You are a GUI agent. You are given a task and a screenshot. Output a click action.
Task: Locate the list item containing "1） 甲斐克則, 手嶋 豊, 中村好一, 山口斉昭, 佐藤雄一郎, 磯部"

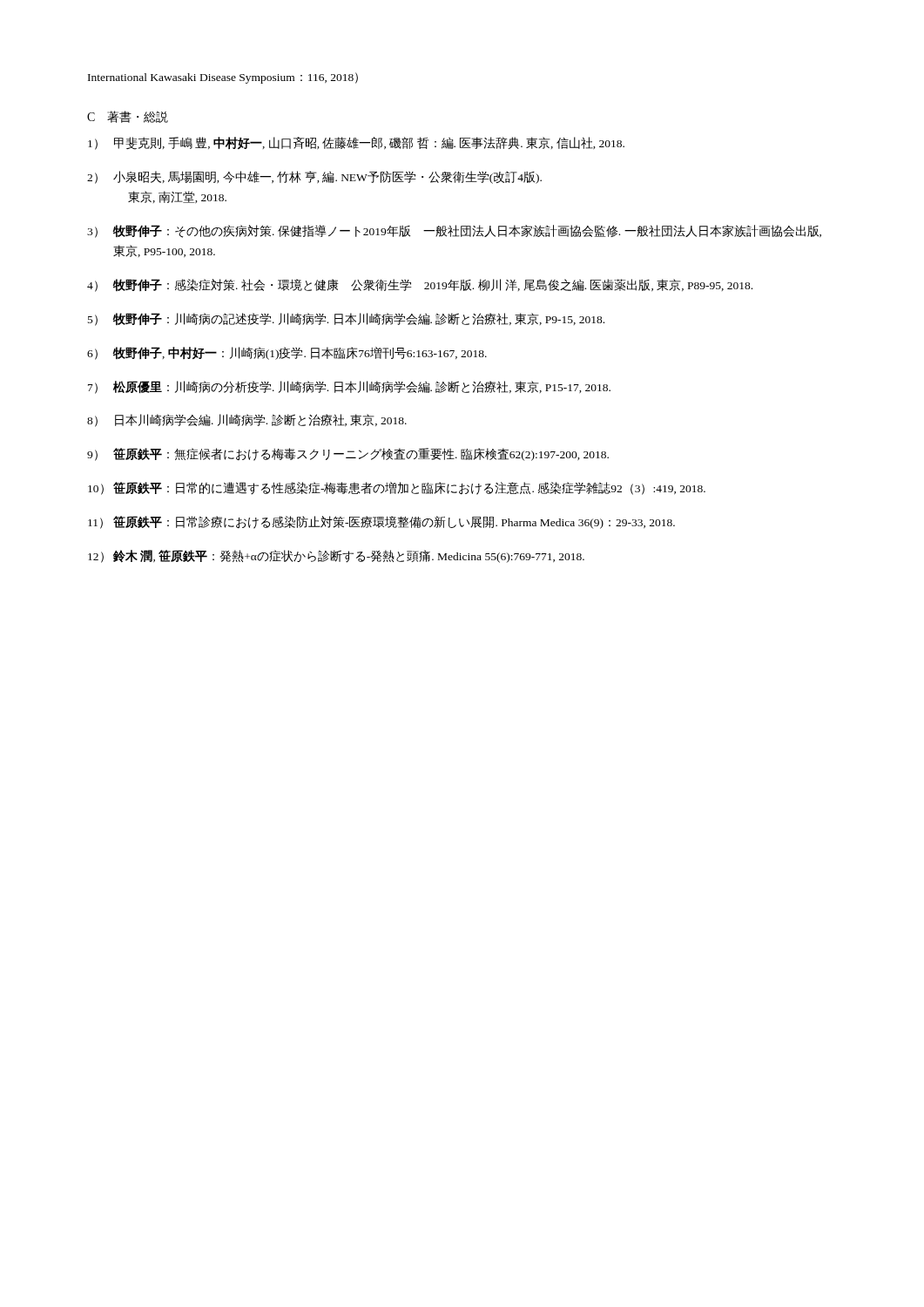point(356,144)
